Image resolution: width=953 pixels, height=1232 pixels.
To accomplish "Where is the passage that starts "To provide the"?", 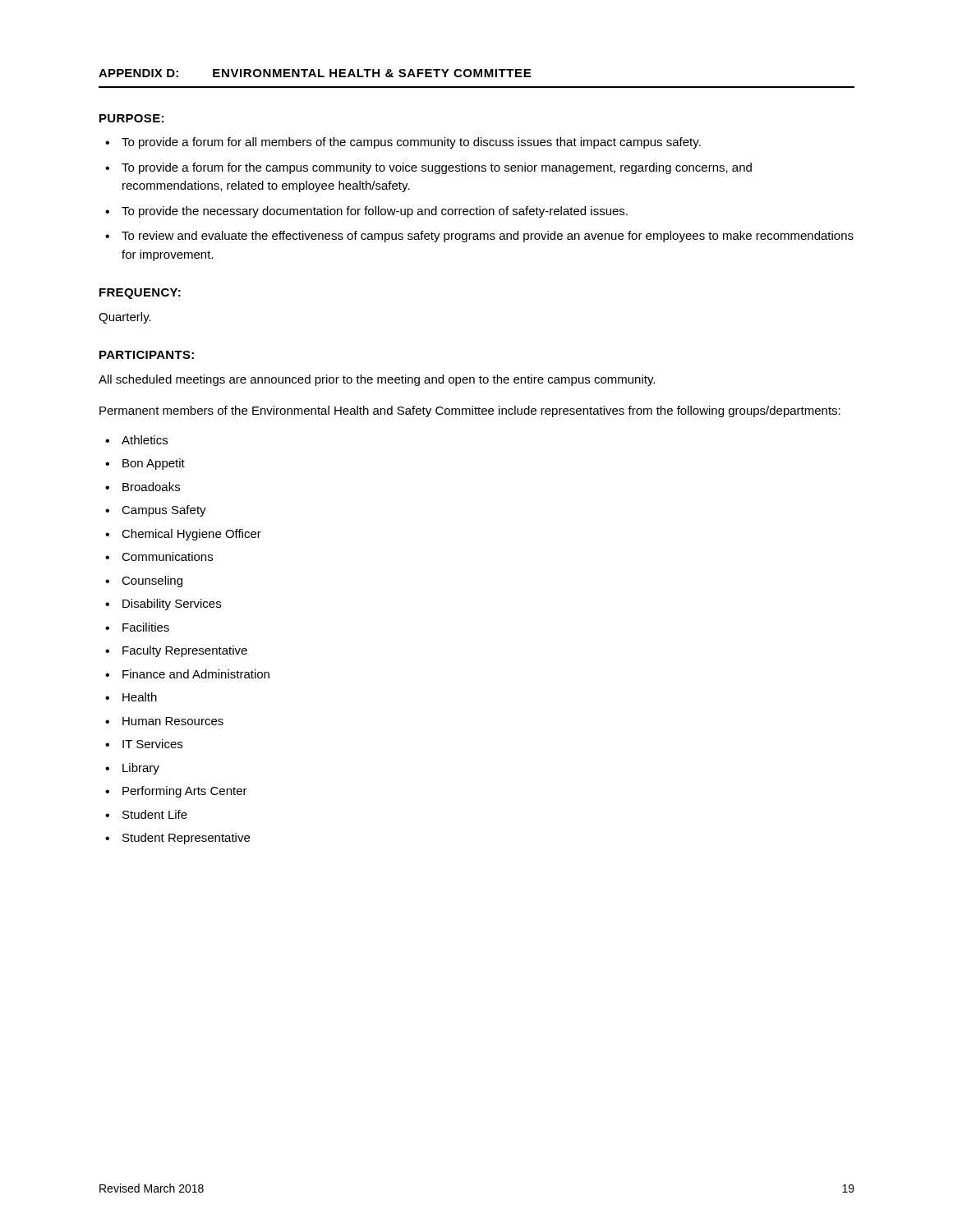I will point(375,210).
